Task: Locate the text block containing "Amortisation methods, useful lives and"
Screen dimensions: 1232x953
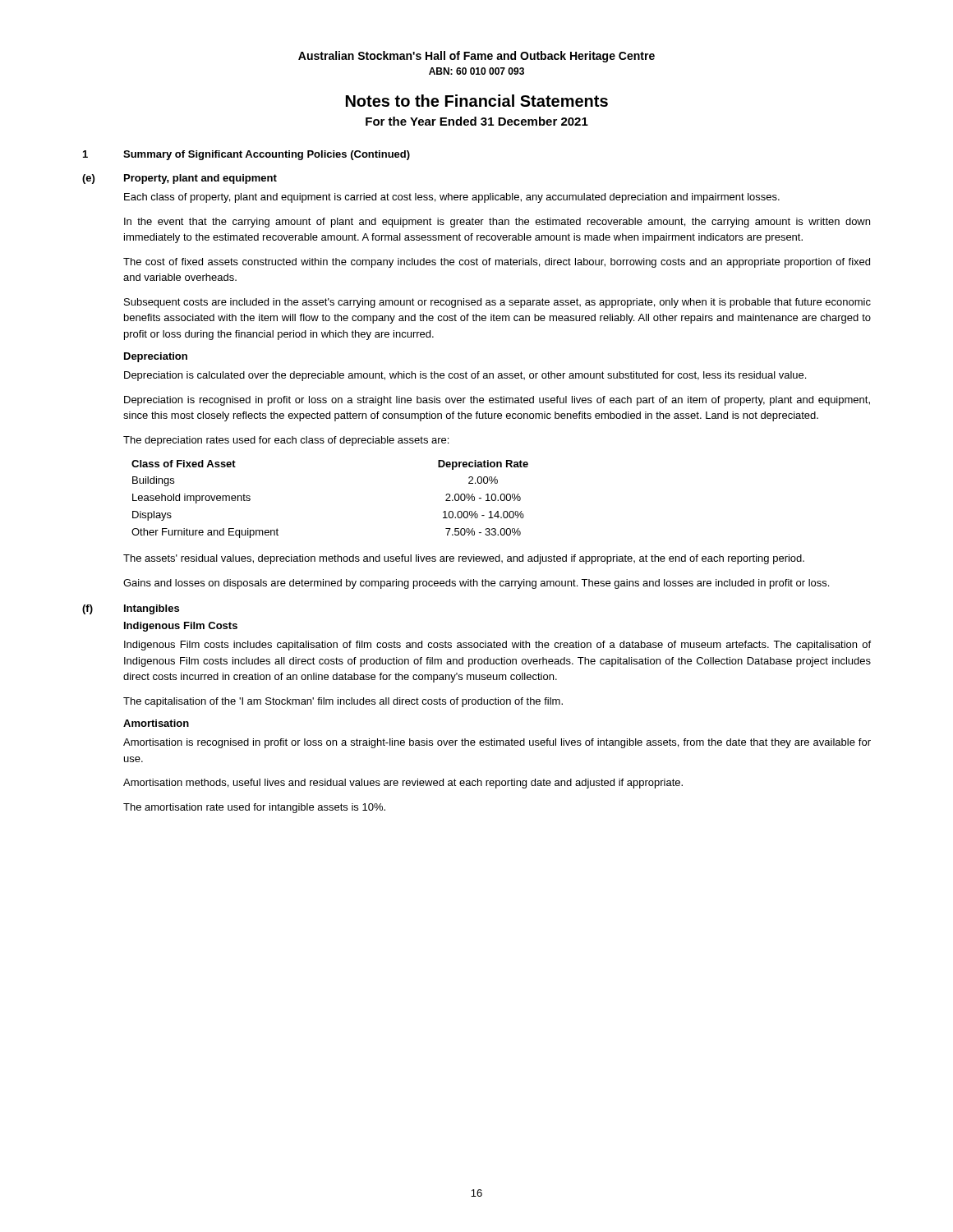Action: (x=403, y=782)
